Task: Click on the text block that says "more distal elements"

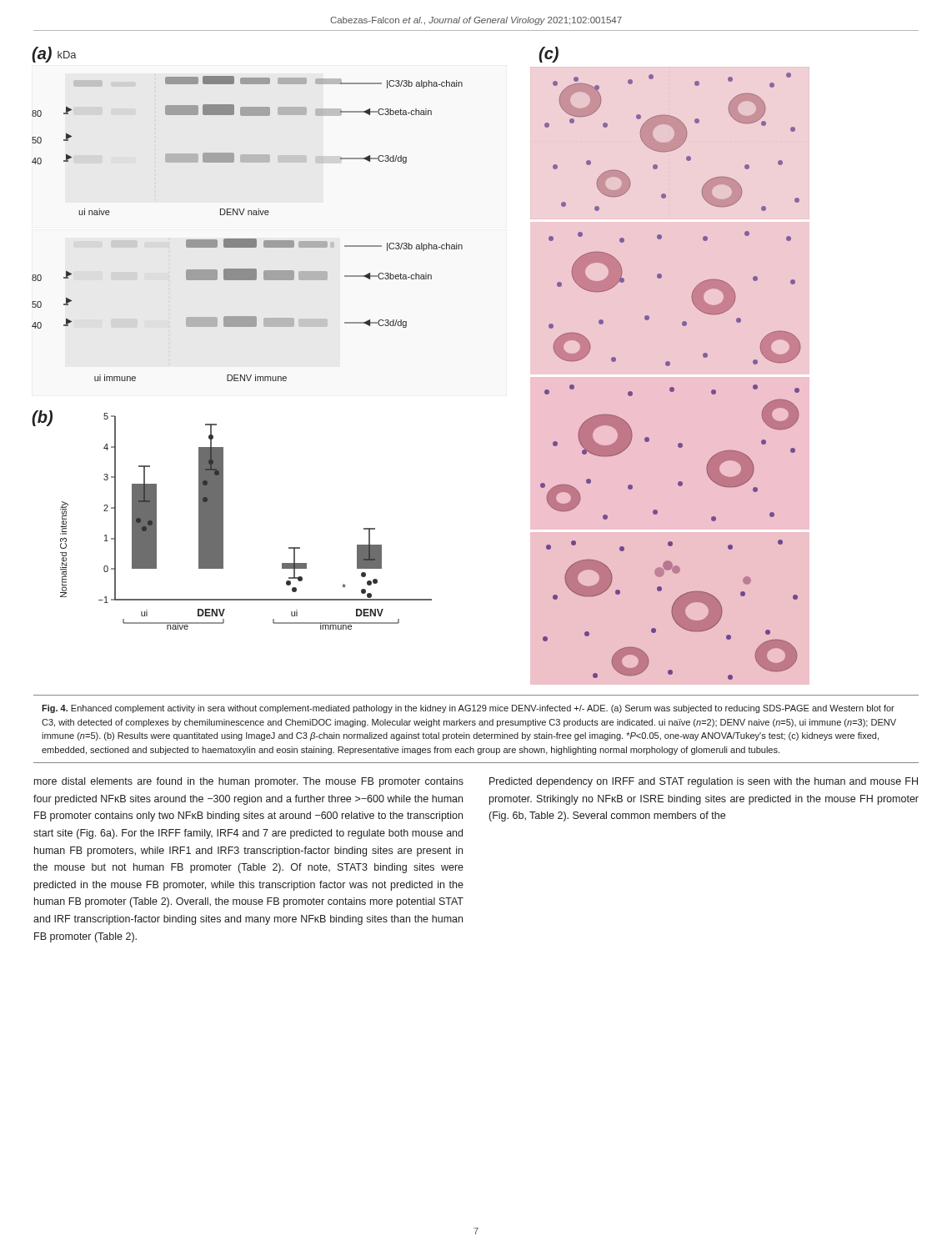Action: point(248,859)
